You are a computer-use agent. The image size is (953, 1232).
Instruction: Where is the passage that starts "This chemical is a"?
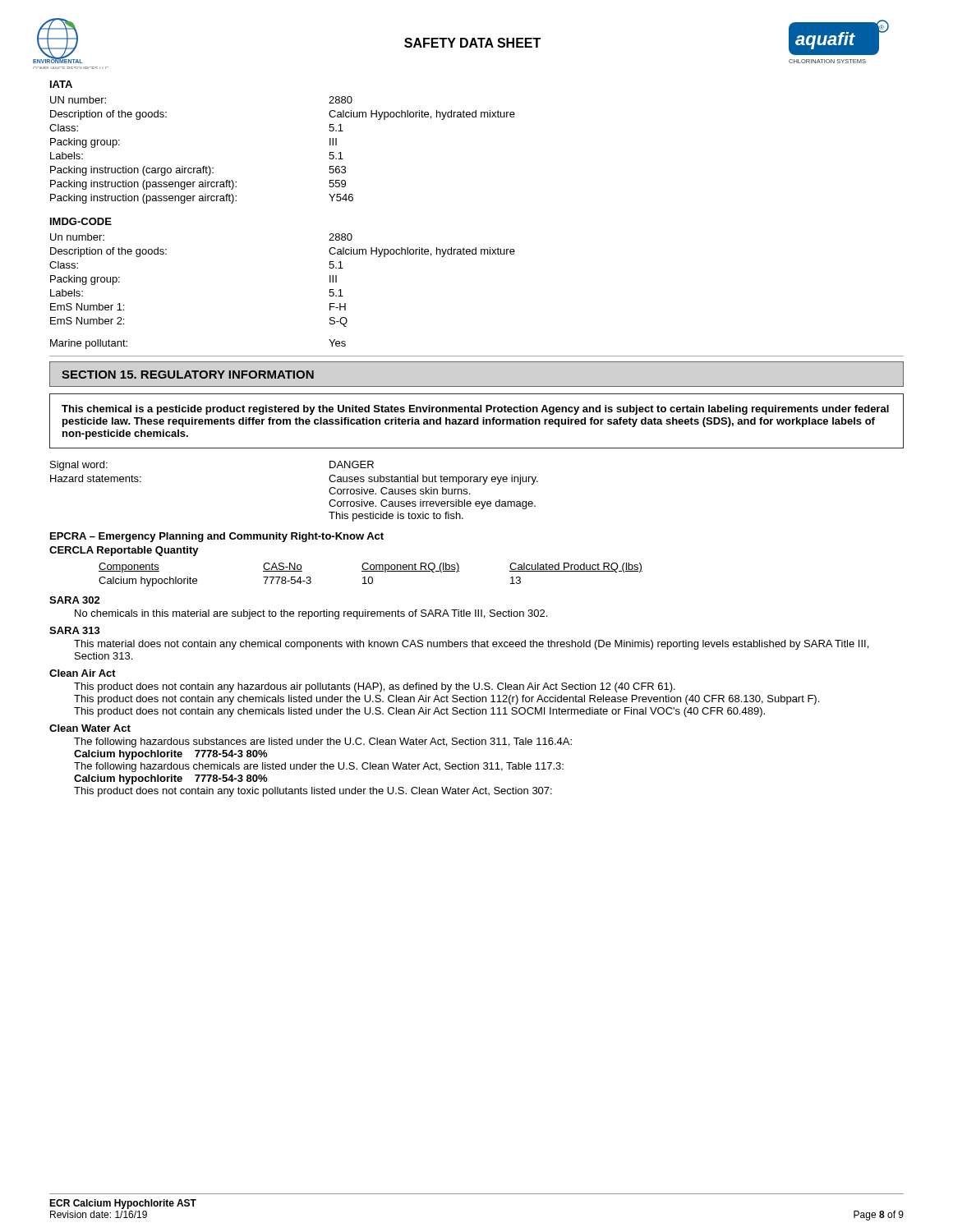475,421
